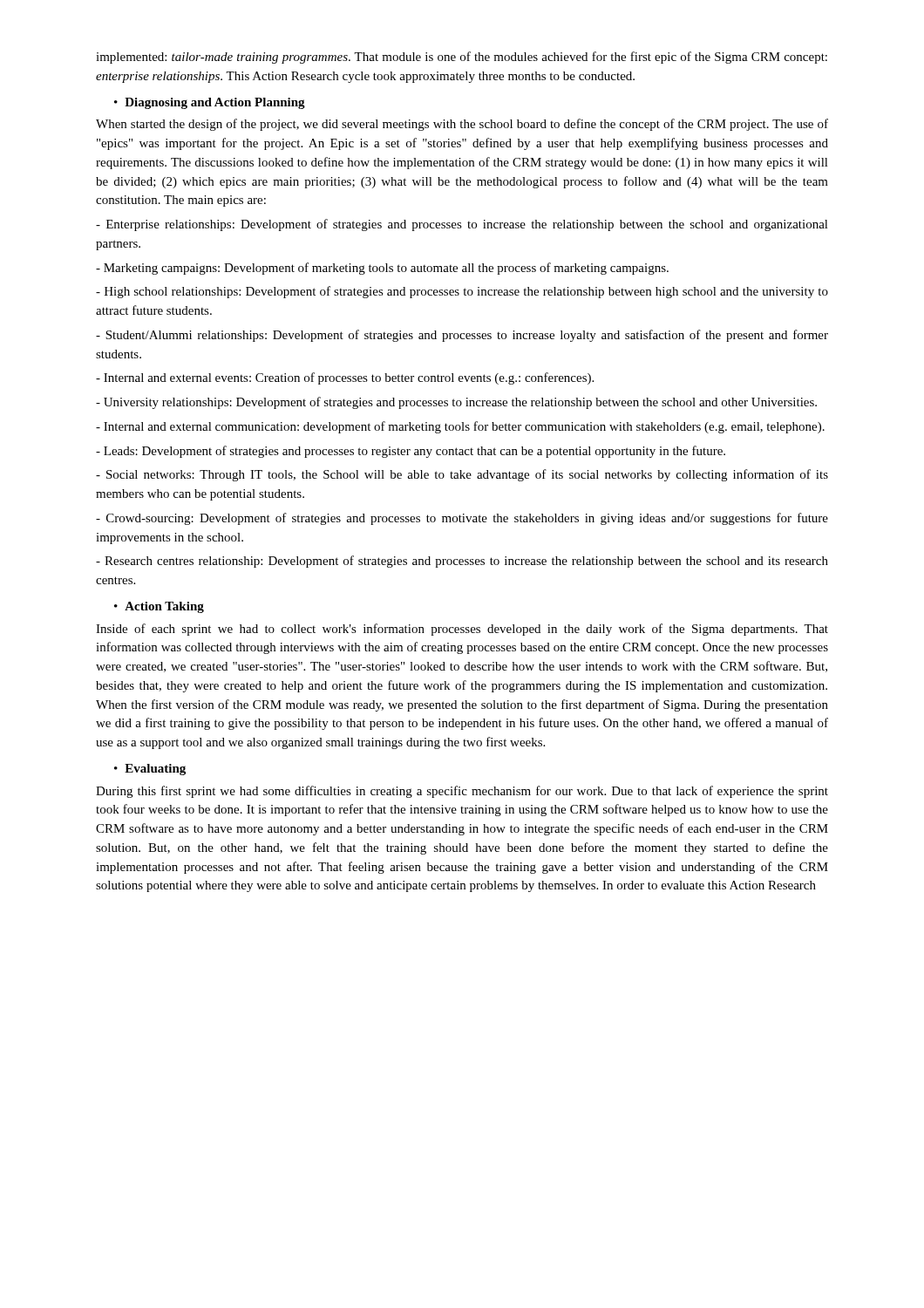Image resolution: width=924 pixels, height=1308 pixels.
Task: Find the text block starting "Leads: Development of strategies and processes to"
Action: click(462, 451)
